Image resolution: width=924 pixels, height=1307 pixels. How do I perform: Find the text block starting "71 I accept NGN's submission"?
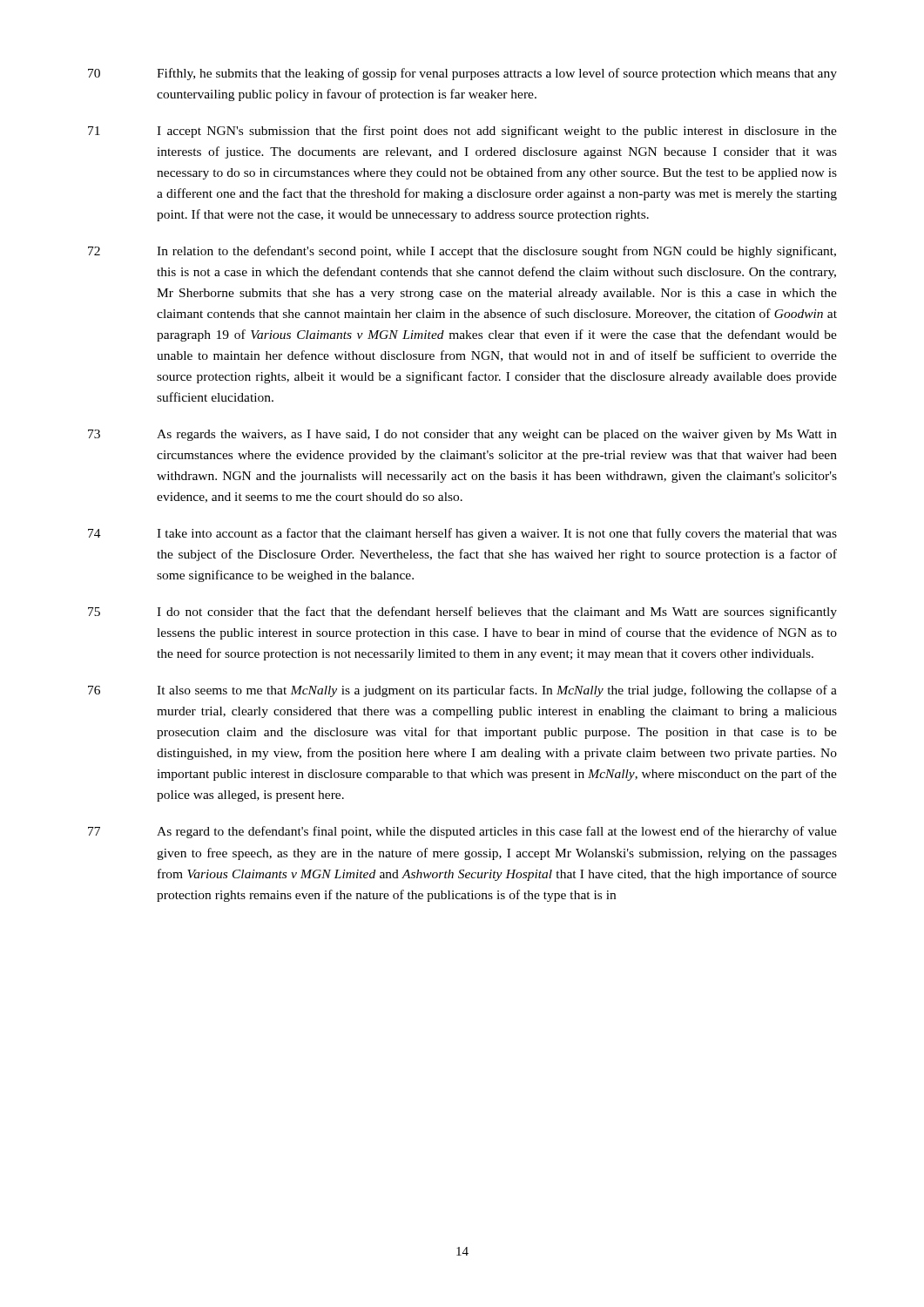462,173
